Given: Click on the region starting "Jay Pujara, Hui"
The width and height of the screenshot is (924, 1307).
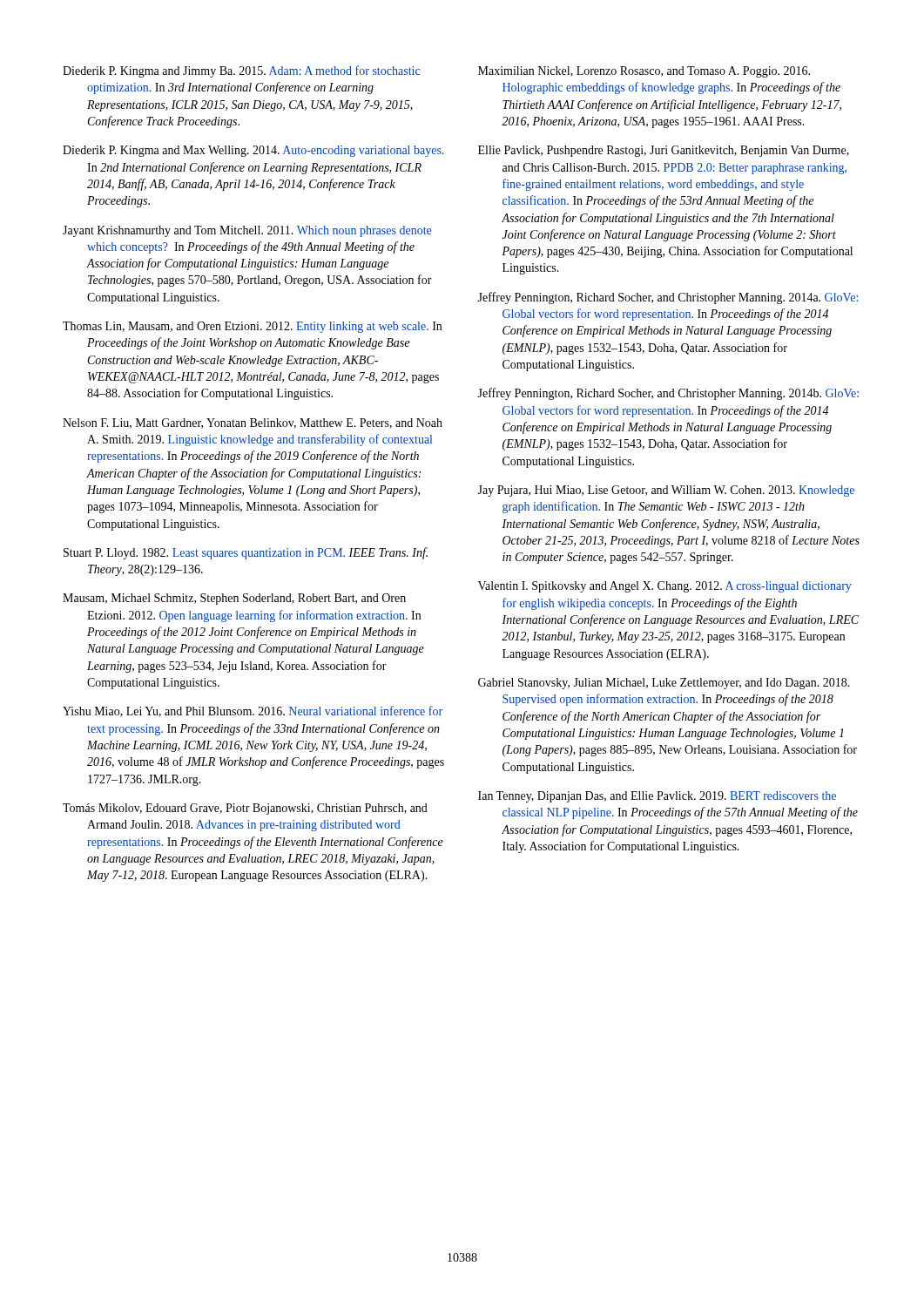Looking at the screenshot, I should coord(669,524).
